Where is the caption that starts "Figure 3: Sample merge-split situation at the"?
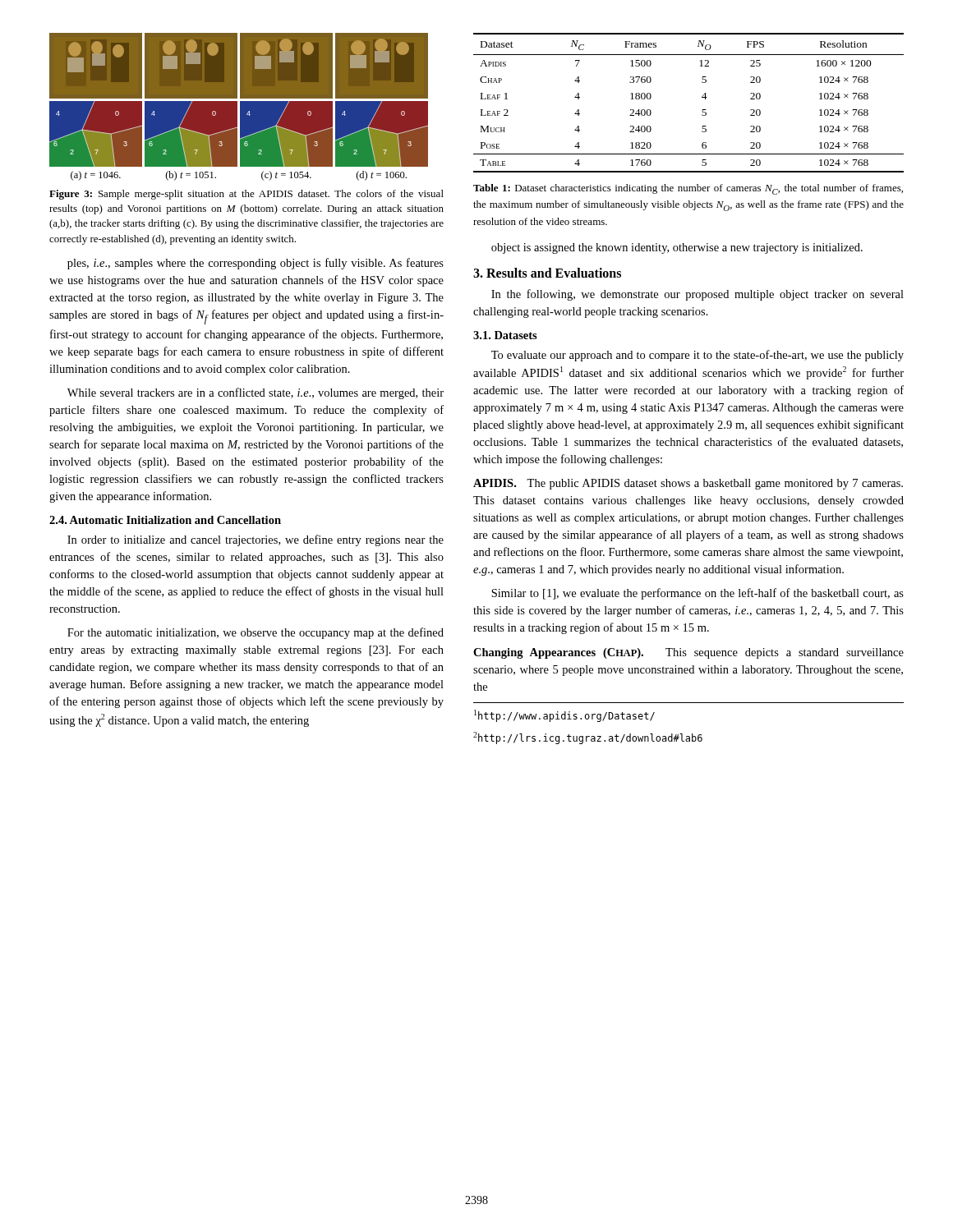The image size is (953, 1232). point(246,216)
